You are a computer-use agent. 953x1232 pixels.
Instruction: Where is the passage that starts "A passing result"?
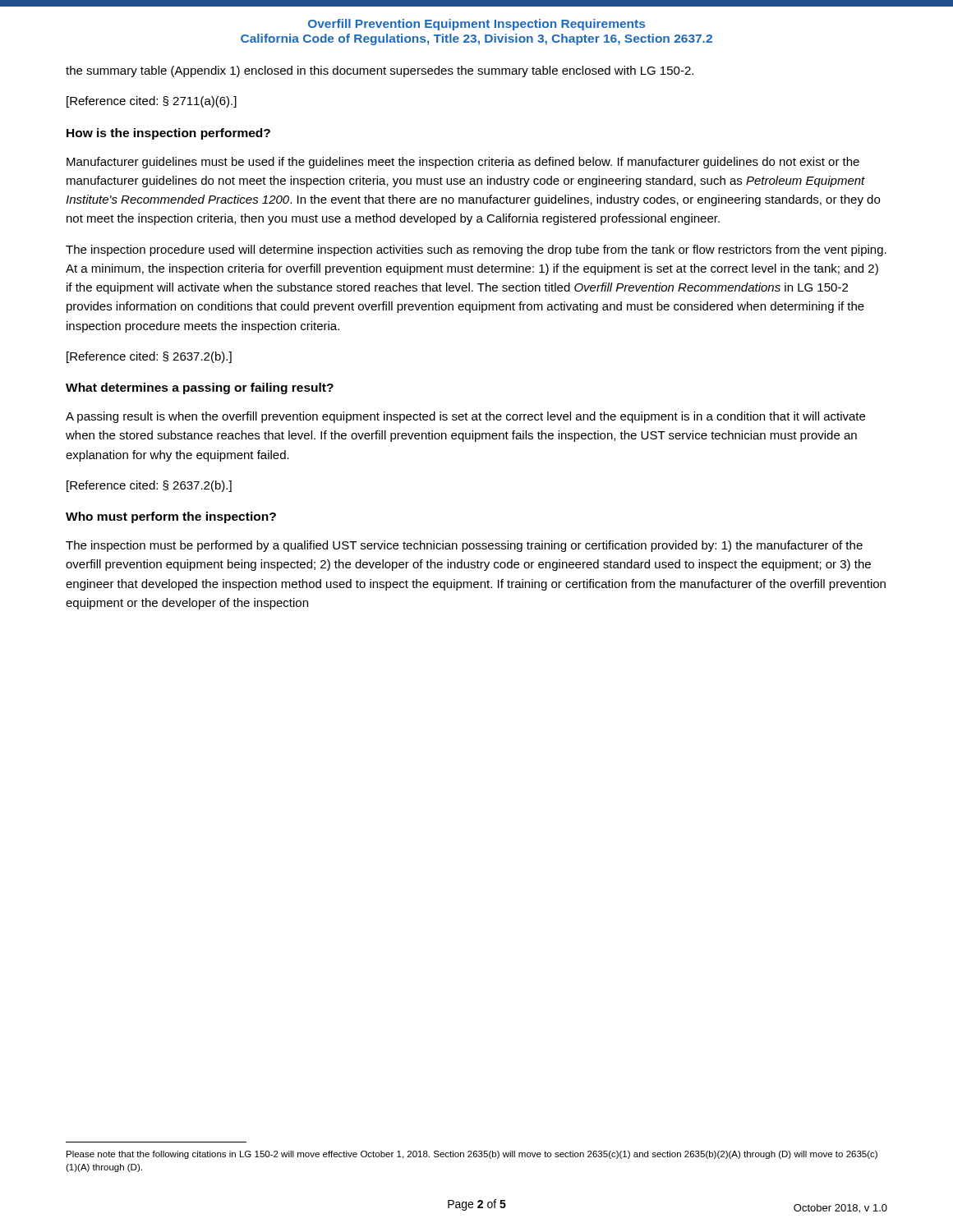[476, 435]
